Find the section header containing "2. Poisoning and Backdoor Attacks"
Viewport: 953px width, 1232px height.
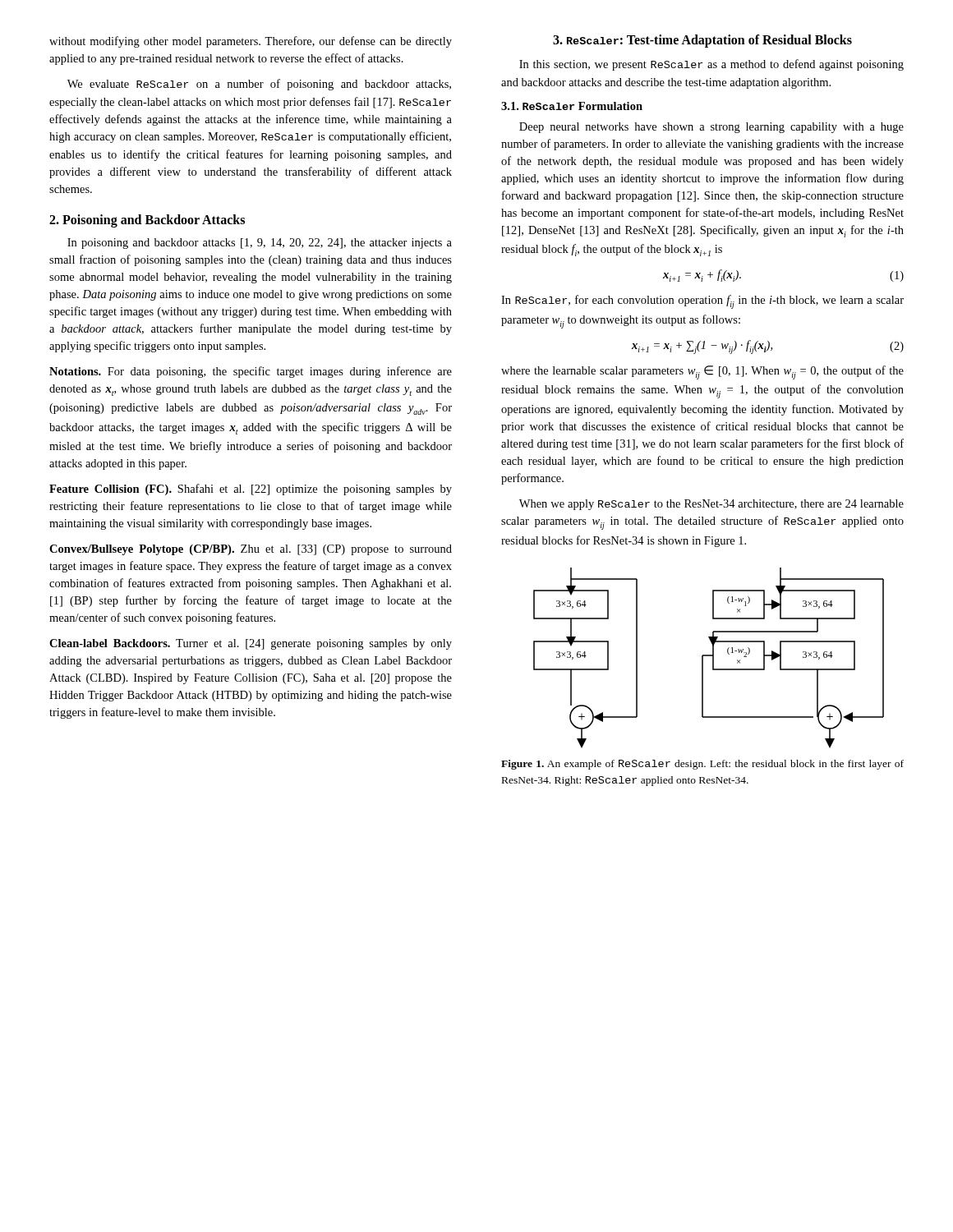point(251,220)
